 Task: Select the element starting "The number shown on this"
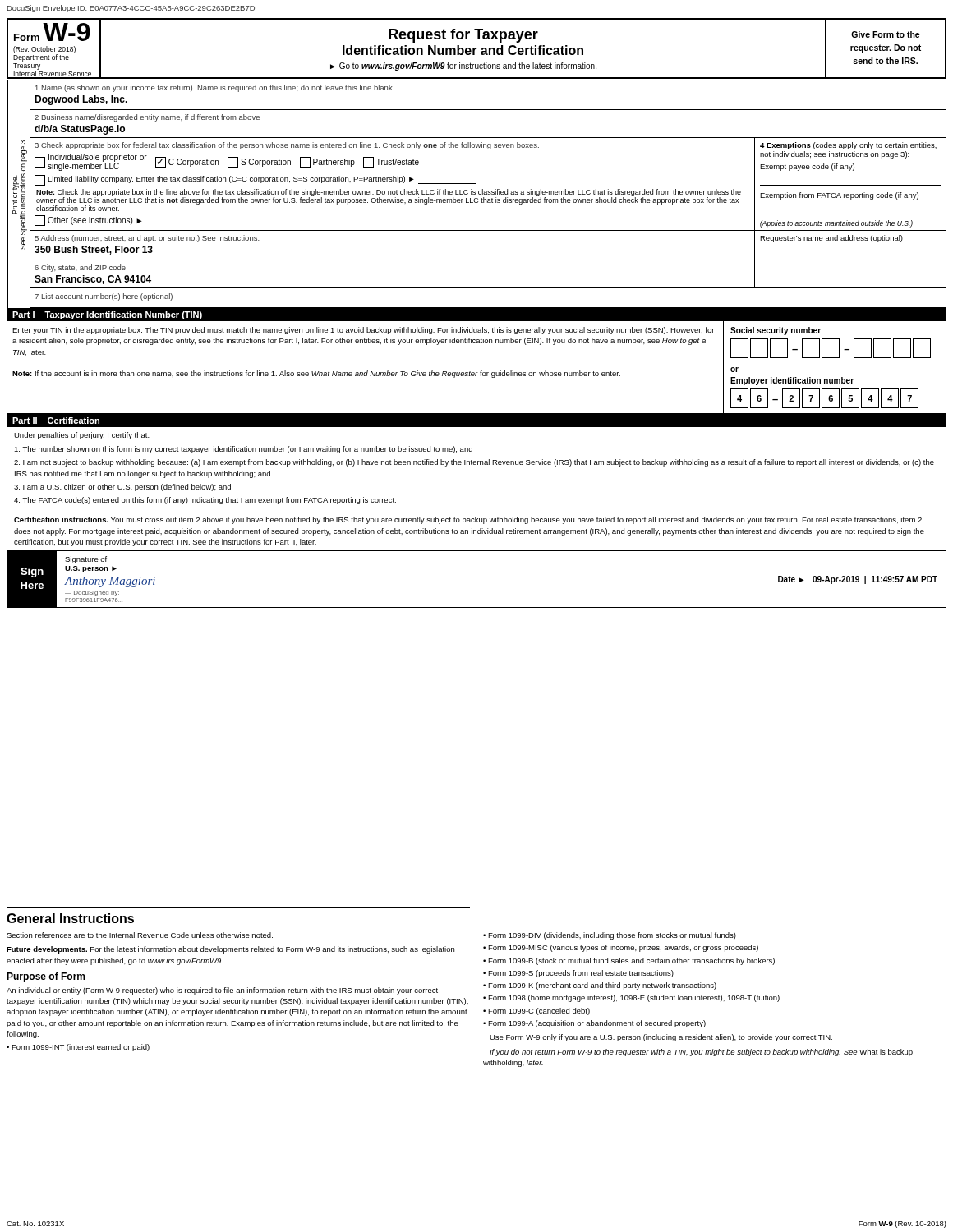pyautogui.click(x=243, y=449)
